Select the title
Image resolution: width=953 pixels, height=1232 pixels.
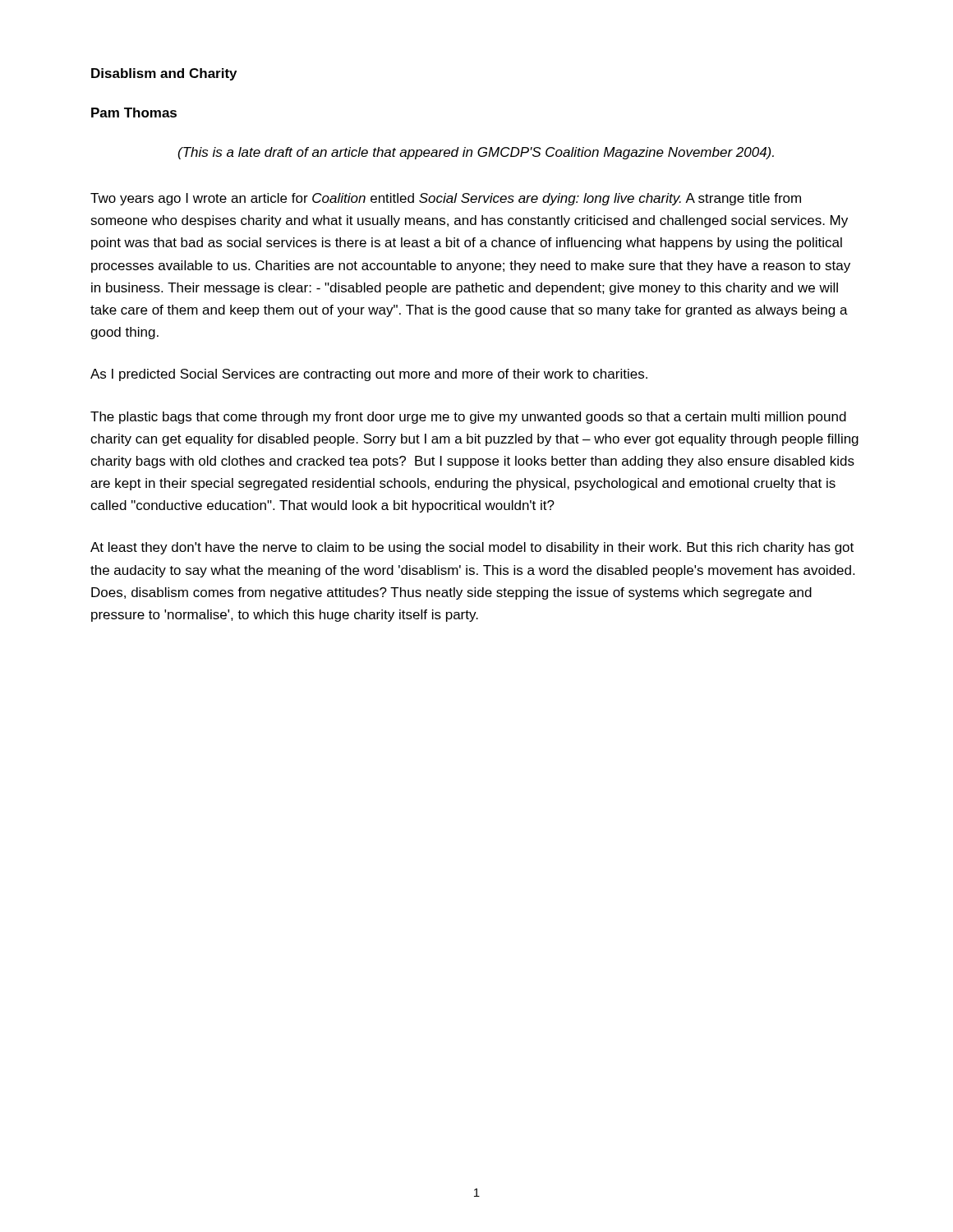pos(164,73)
